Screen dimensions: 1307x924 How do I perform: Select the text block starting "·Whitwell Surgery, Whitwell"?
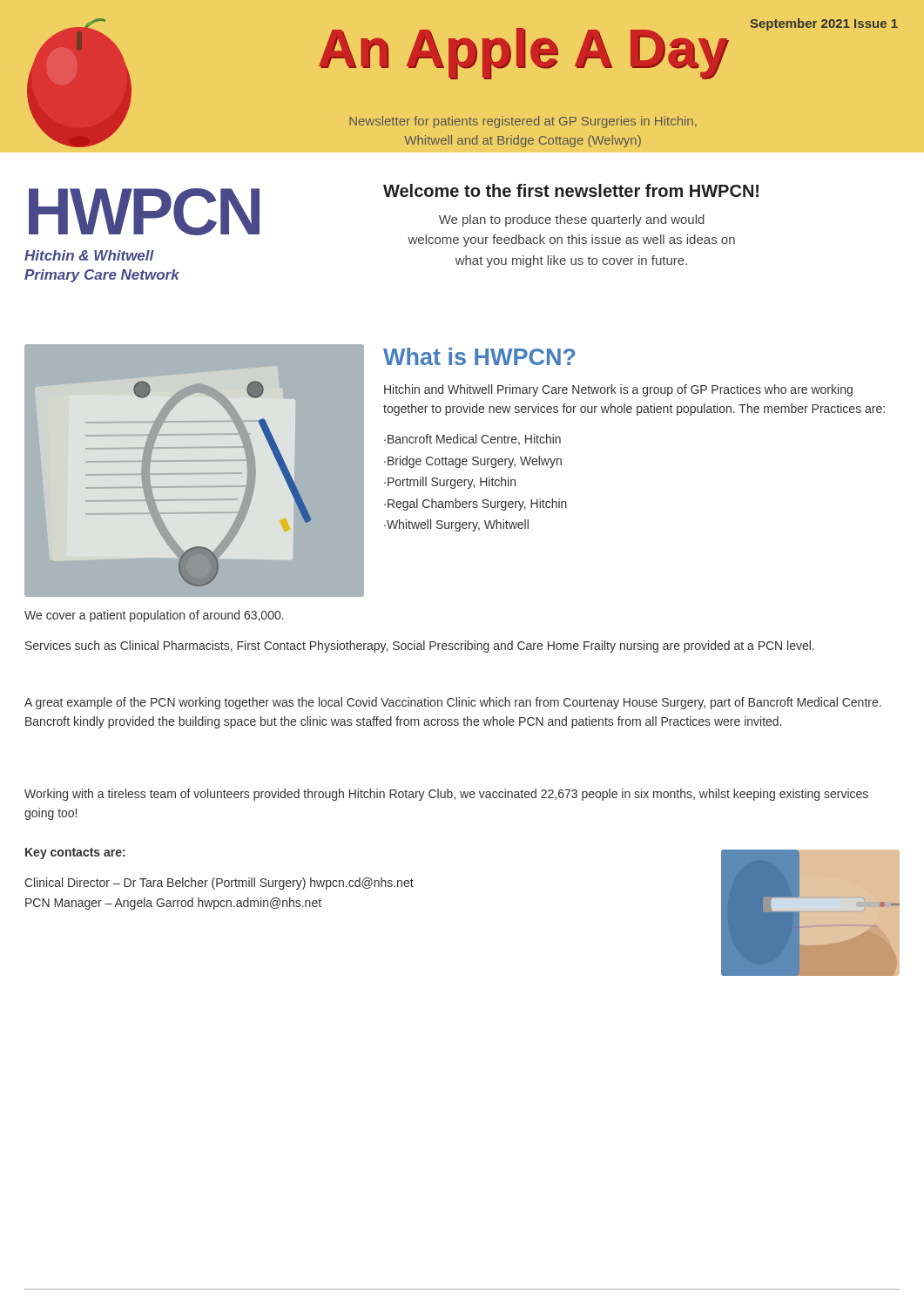pos(456,525)
